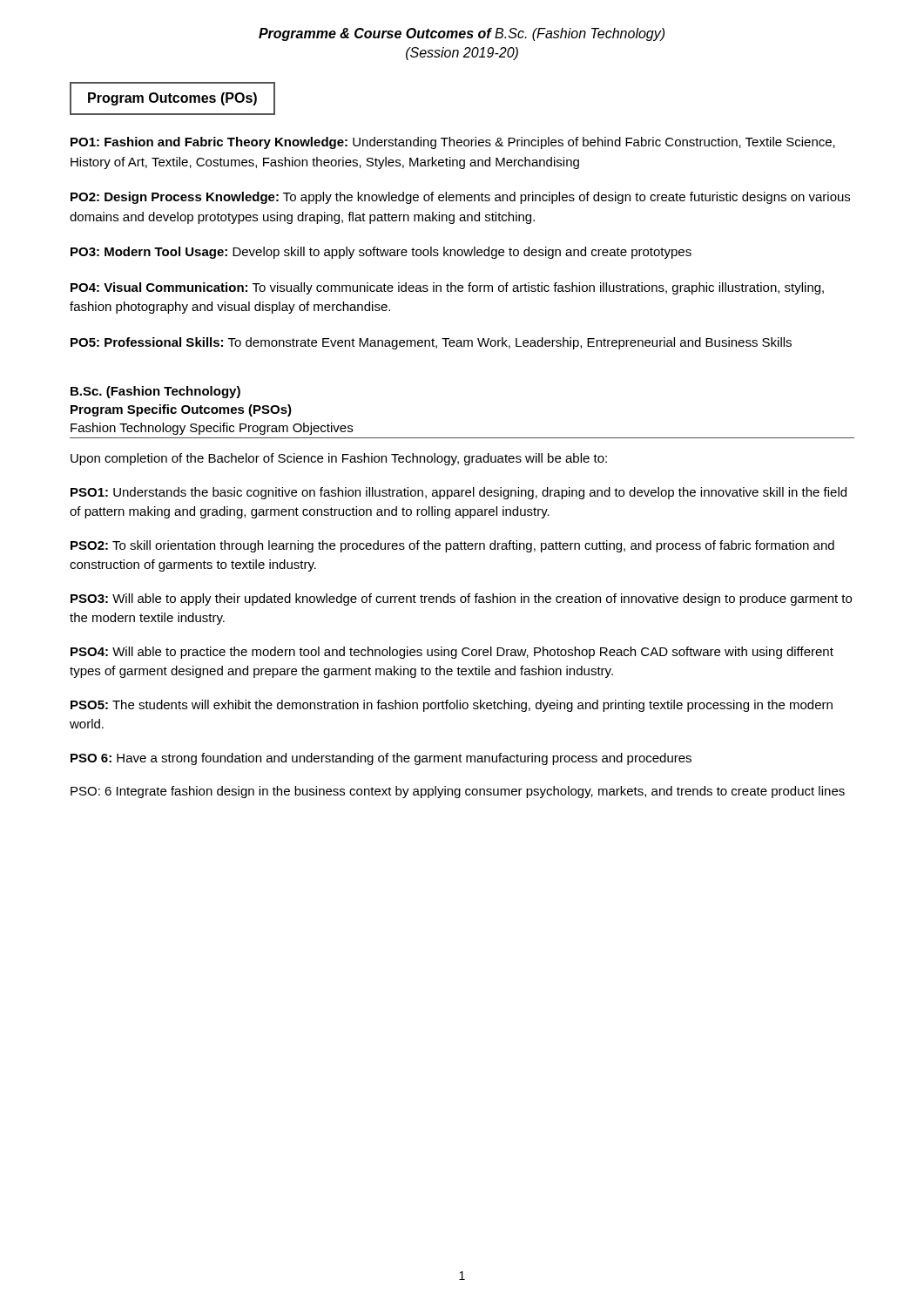Locate the block of text that opens with "PSO 6: Have a strong foundation and understanding"

(x=381, y=757)
